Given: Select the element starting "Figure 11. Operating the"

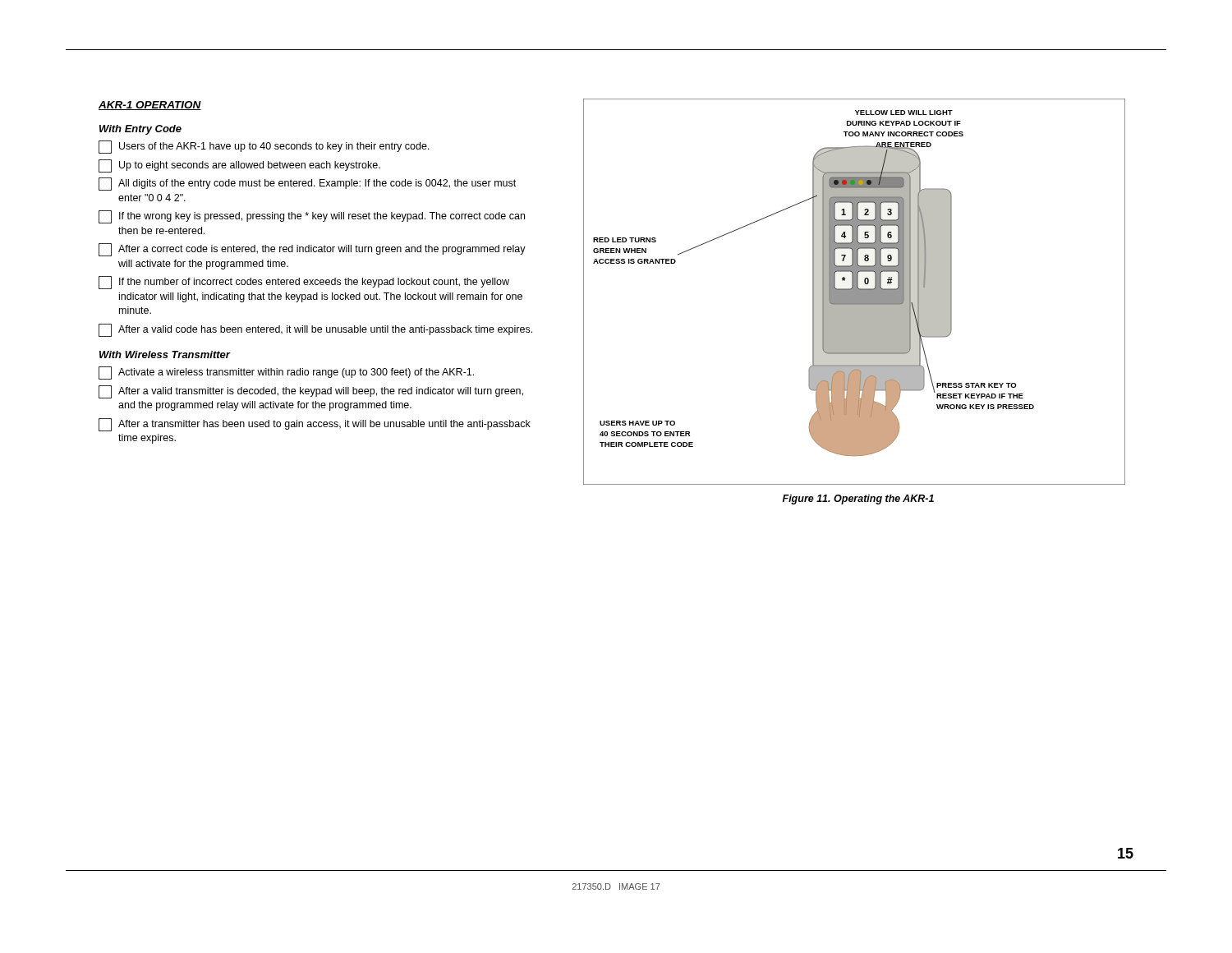Looking at the screenshot, I should click(x=858, y=499).
